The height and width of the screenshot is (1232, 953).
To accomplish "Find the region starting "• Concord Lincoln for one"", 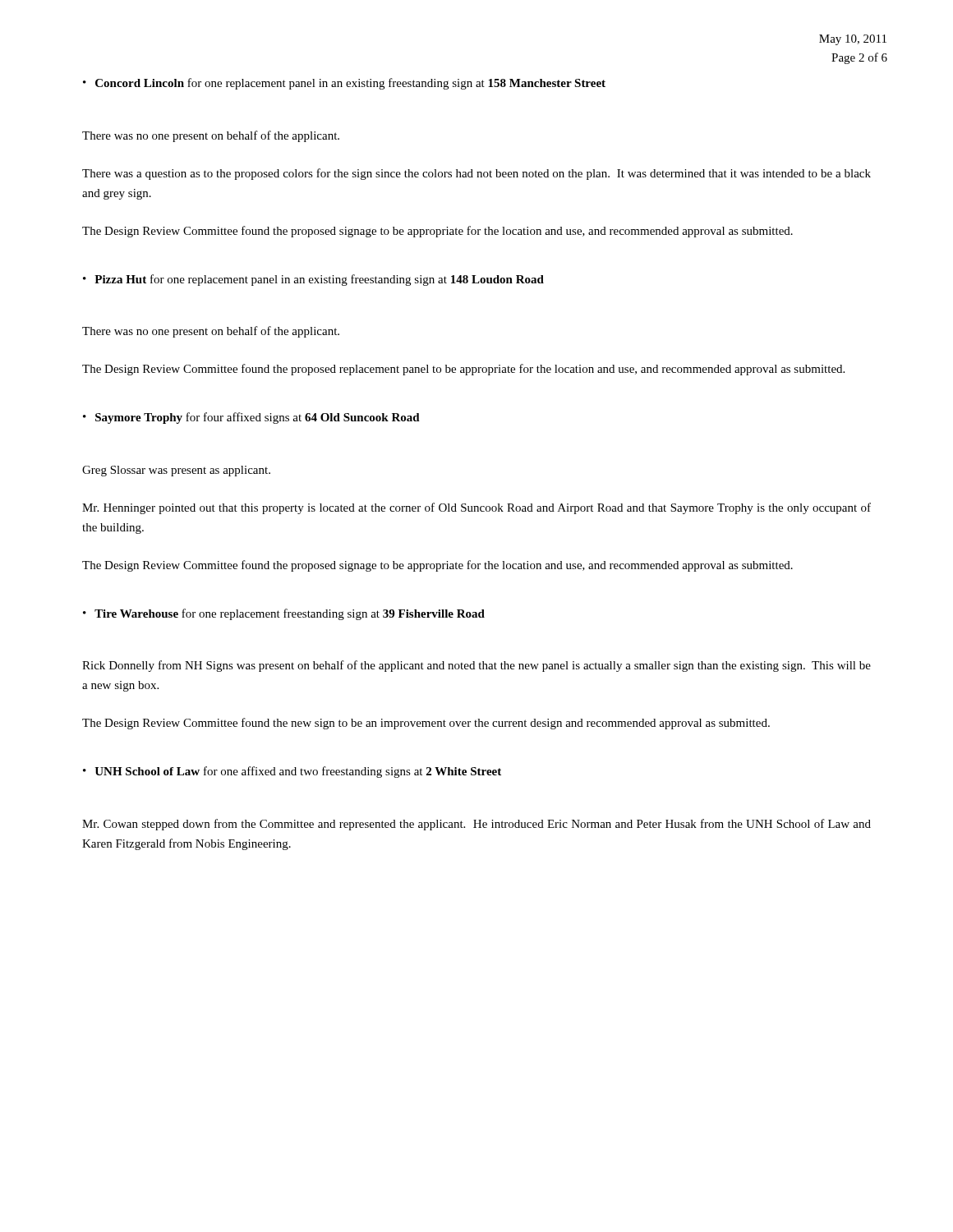I will [344, 83].
